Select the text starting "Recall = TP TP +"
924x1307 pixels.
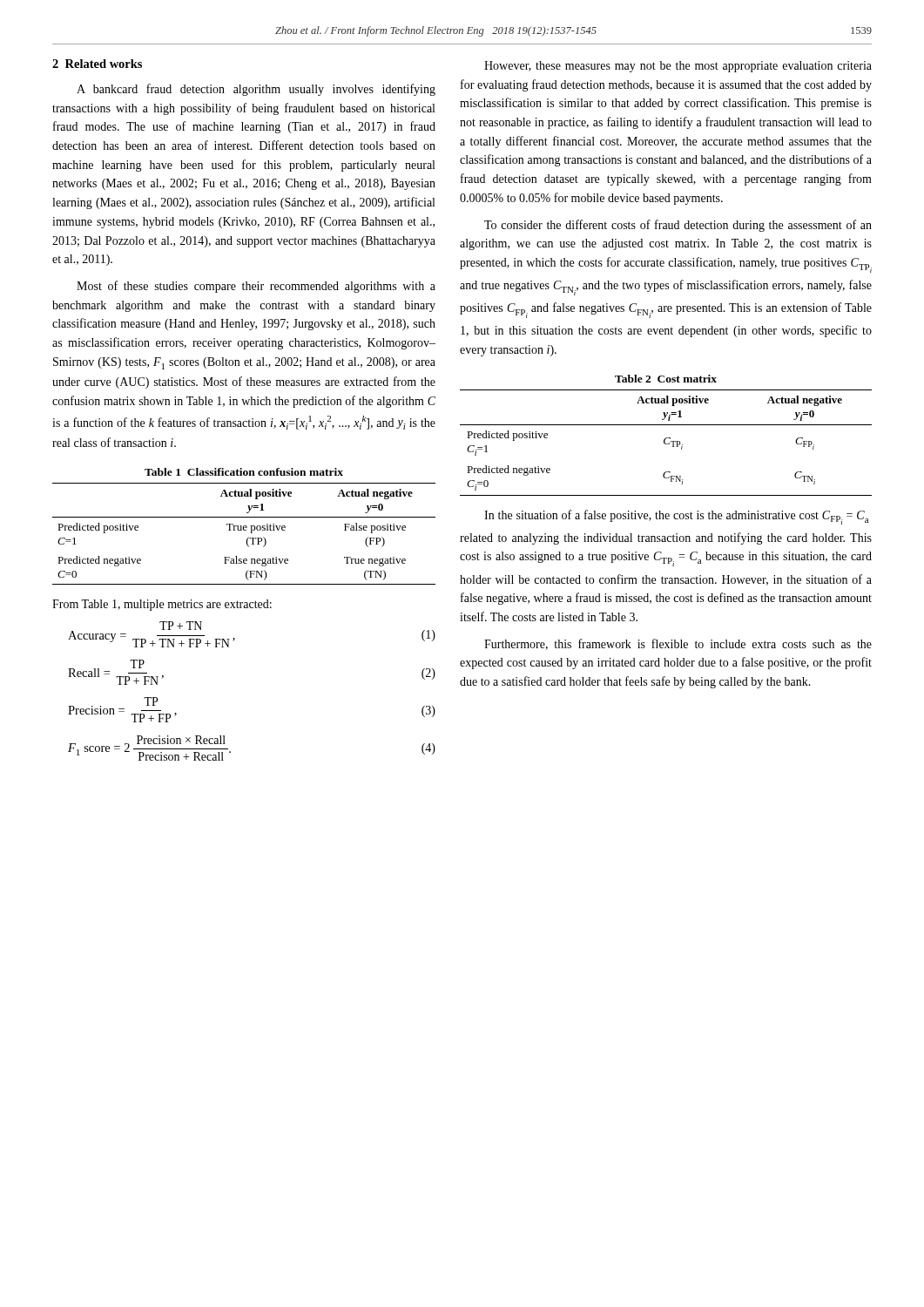pos(137,673)
